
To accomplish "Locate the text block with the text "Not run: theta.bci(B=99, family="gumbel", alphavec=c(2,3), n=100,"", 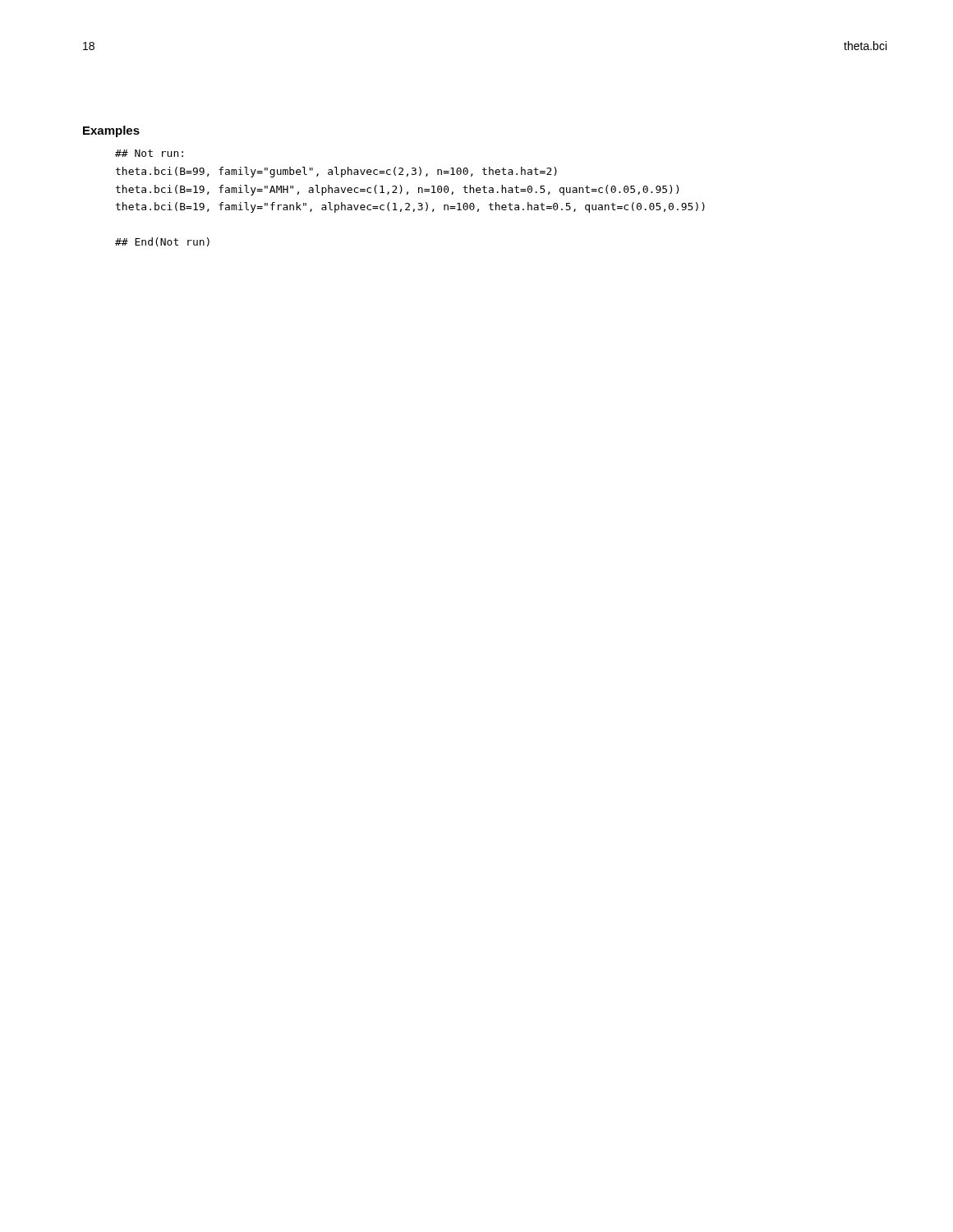I will click(411, 197).
